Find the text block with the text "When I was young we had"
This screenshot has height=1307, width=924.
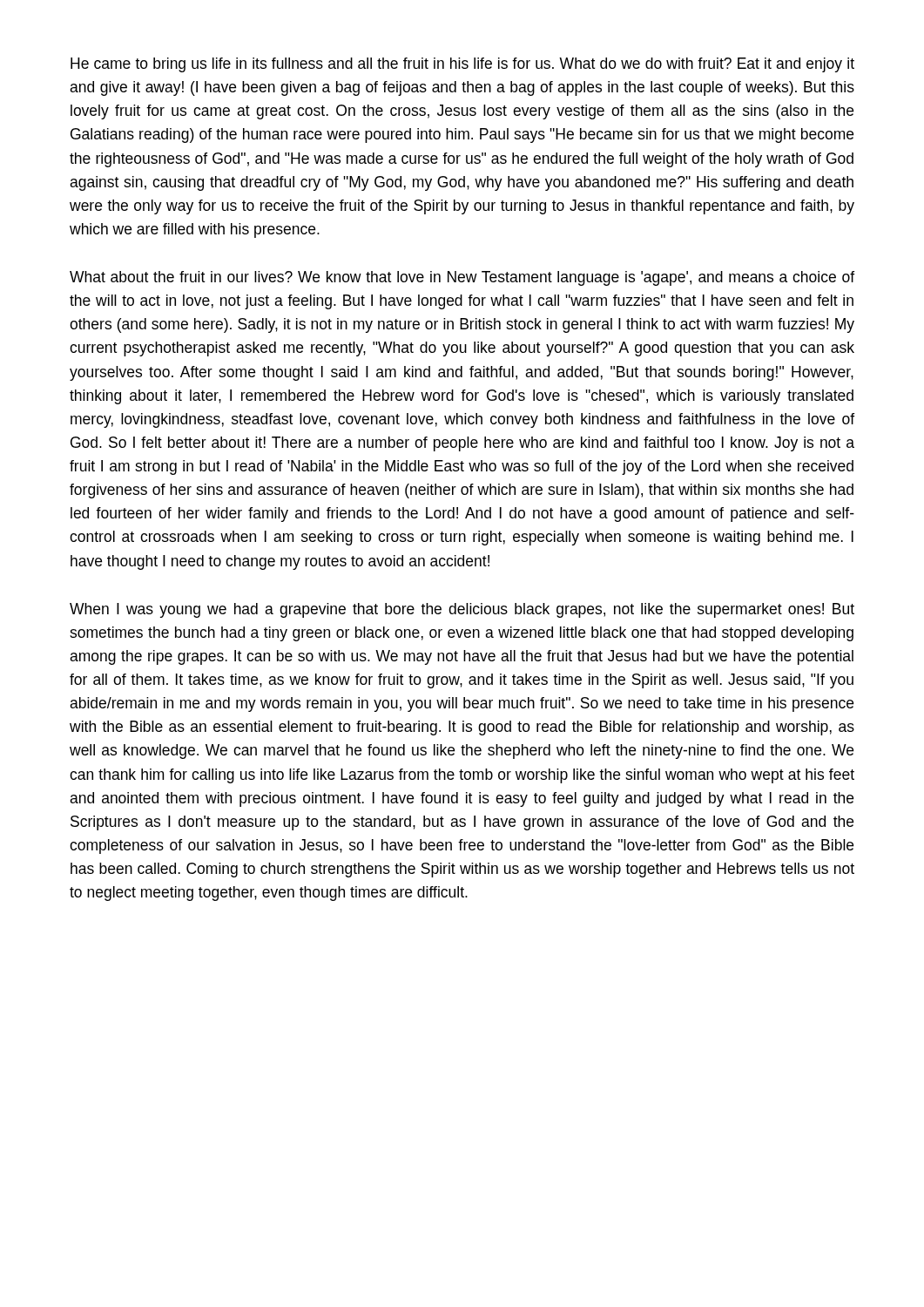(x=462, y=751)
